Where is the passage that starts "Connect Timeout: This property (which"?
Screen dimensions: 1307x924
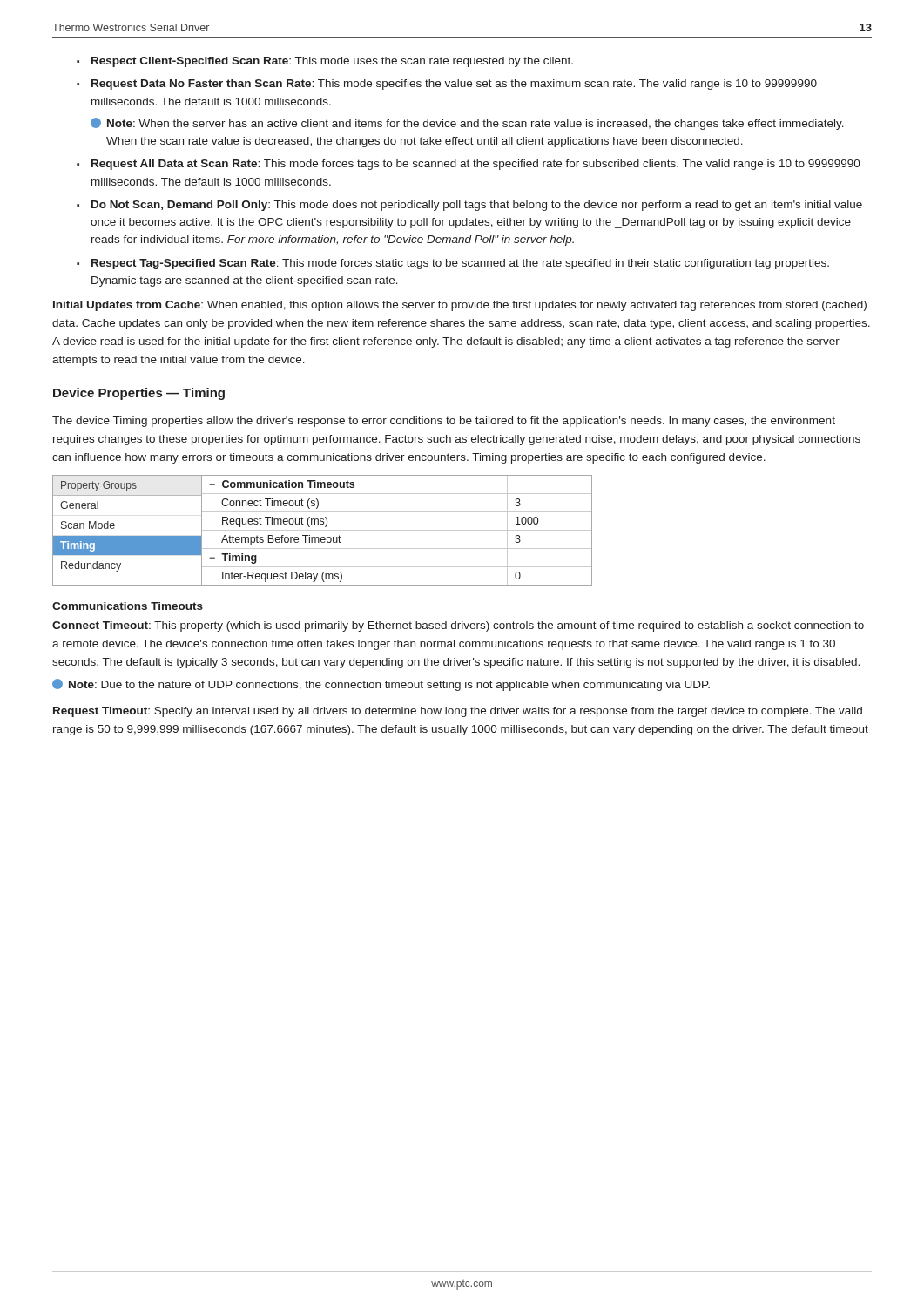point(462,657)
